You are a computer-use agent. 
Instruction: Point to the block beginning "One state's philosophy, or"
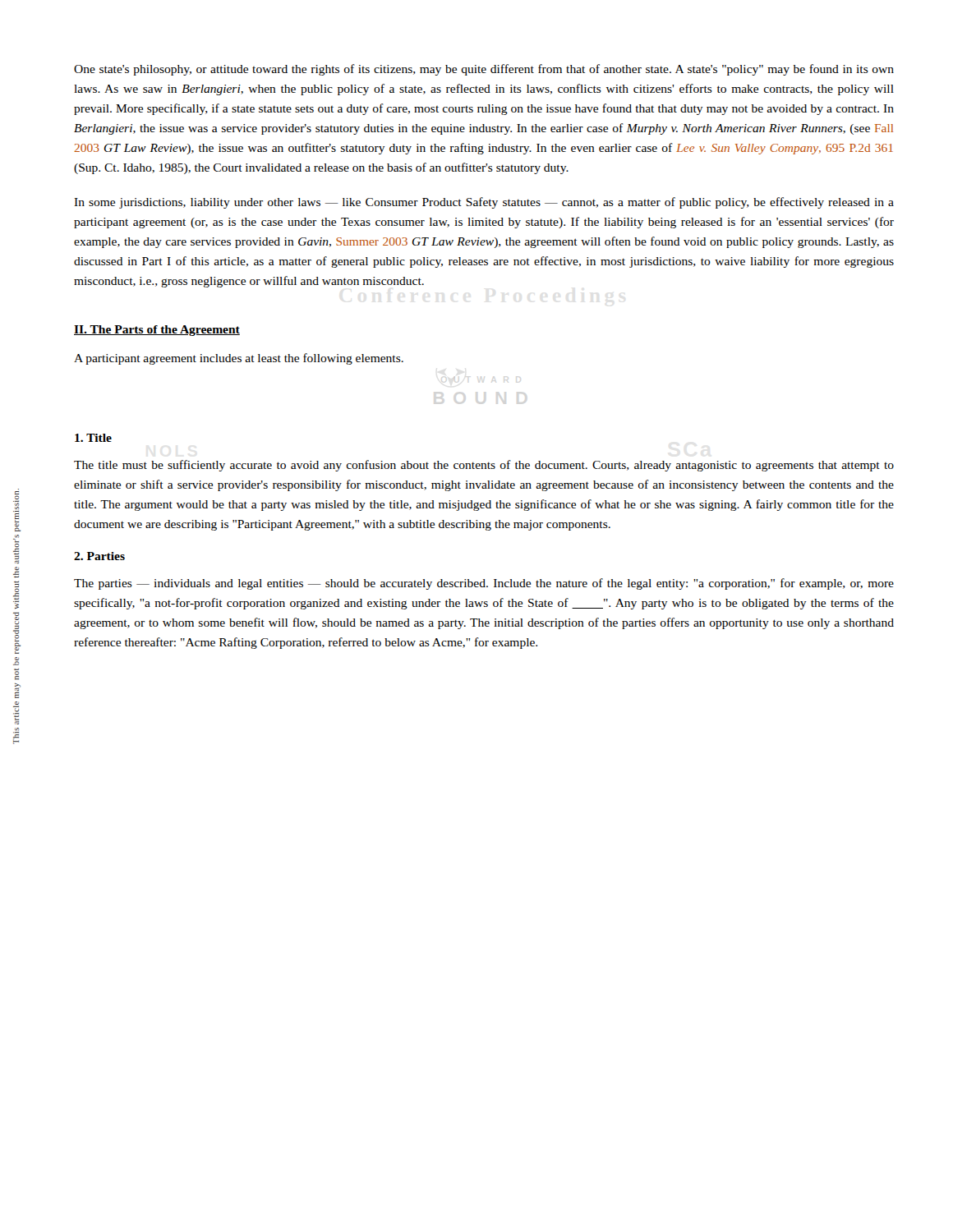click(x=484, y=118)
